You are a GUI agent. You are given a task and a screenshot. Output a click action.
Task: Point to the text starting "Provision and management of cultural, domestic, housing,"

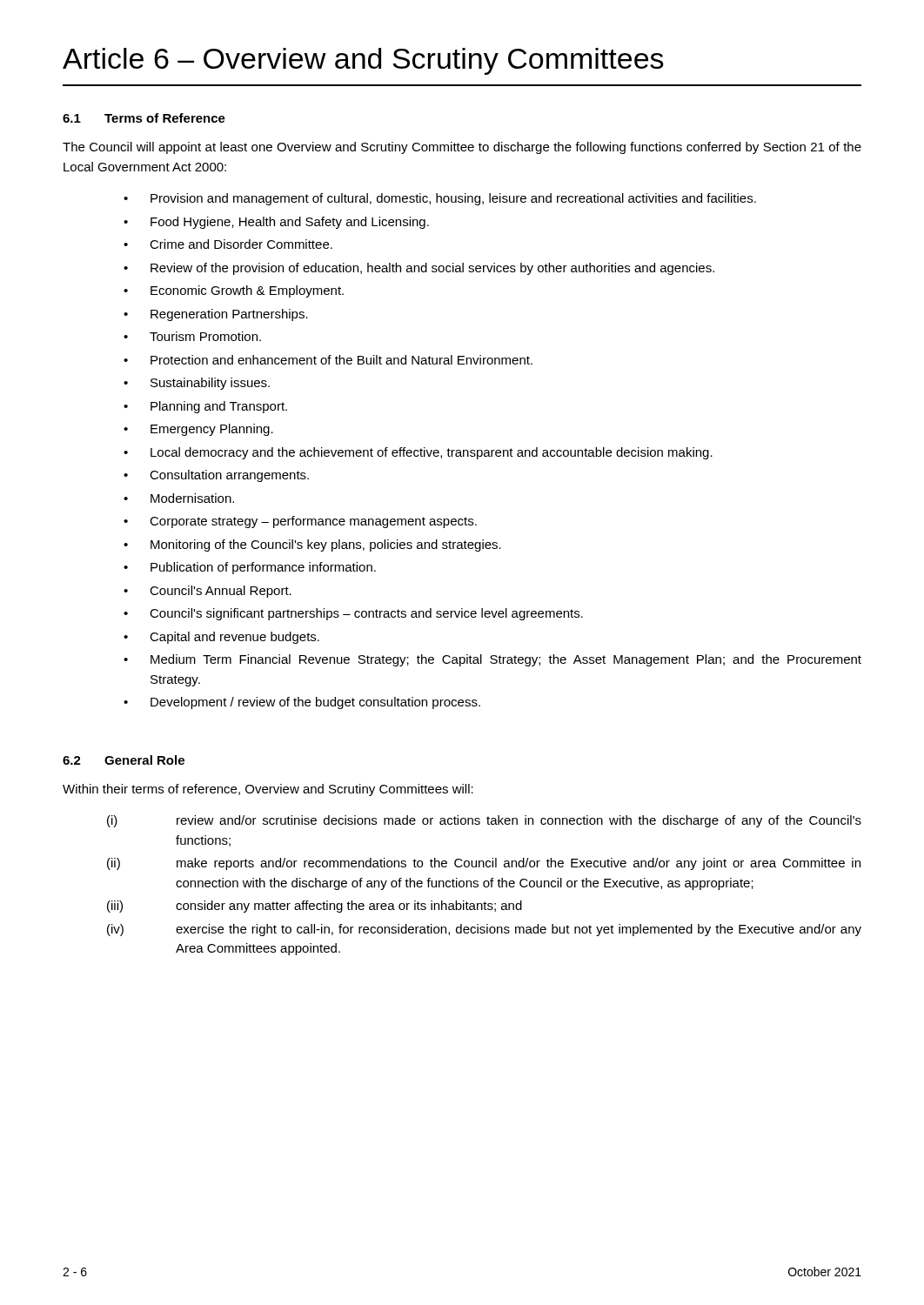tap(453, 198)
